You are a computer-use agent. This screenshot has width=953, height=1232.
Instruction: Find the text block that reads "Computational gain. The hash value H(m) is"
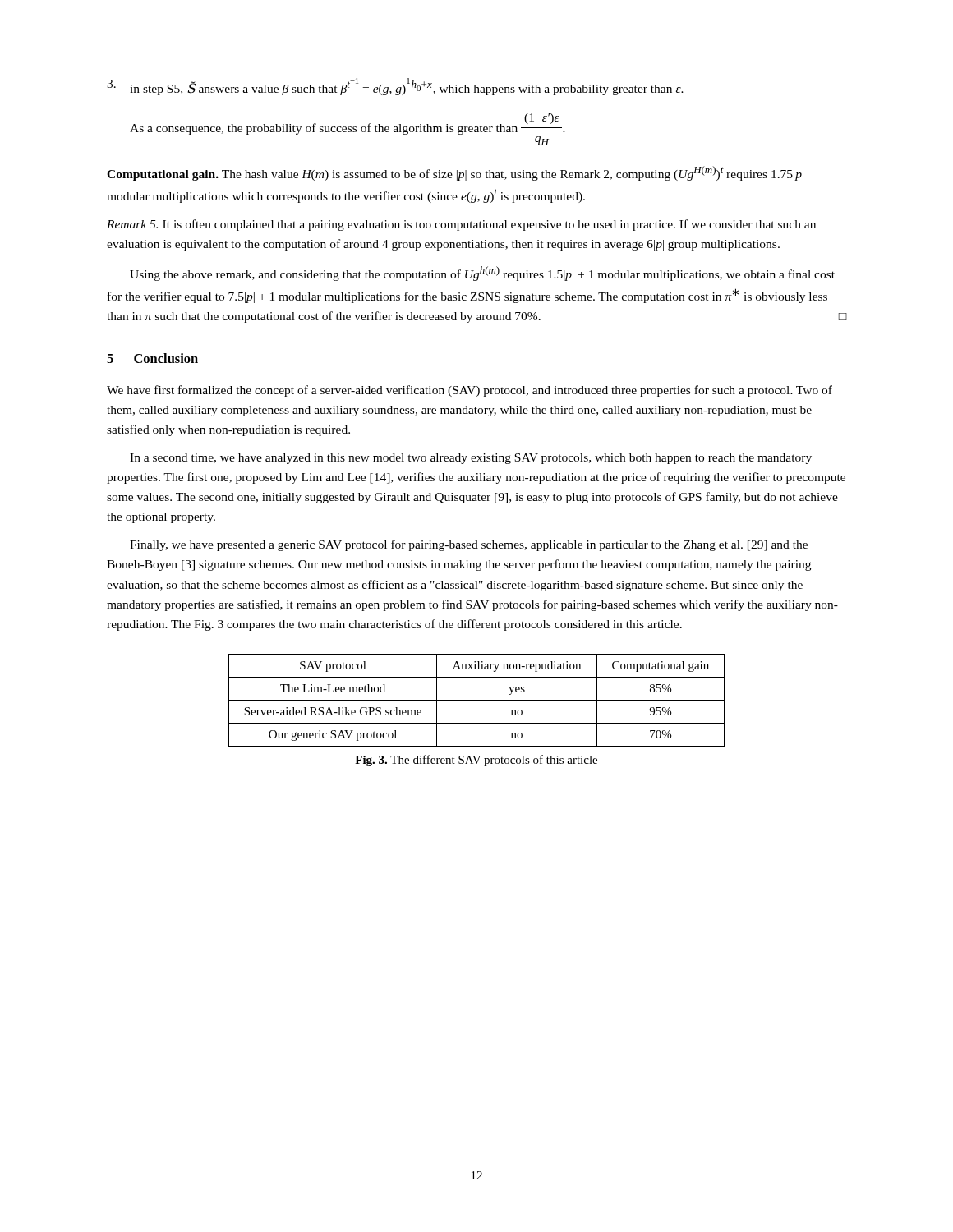[x=456, y=183]
